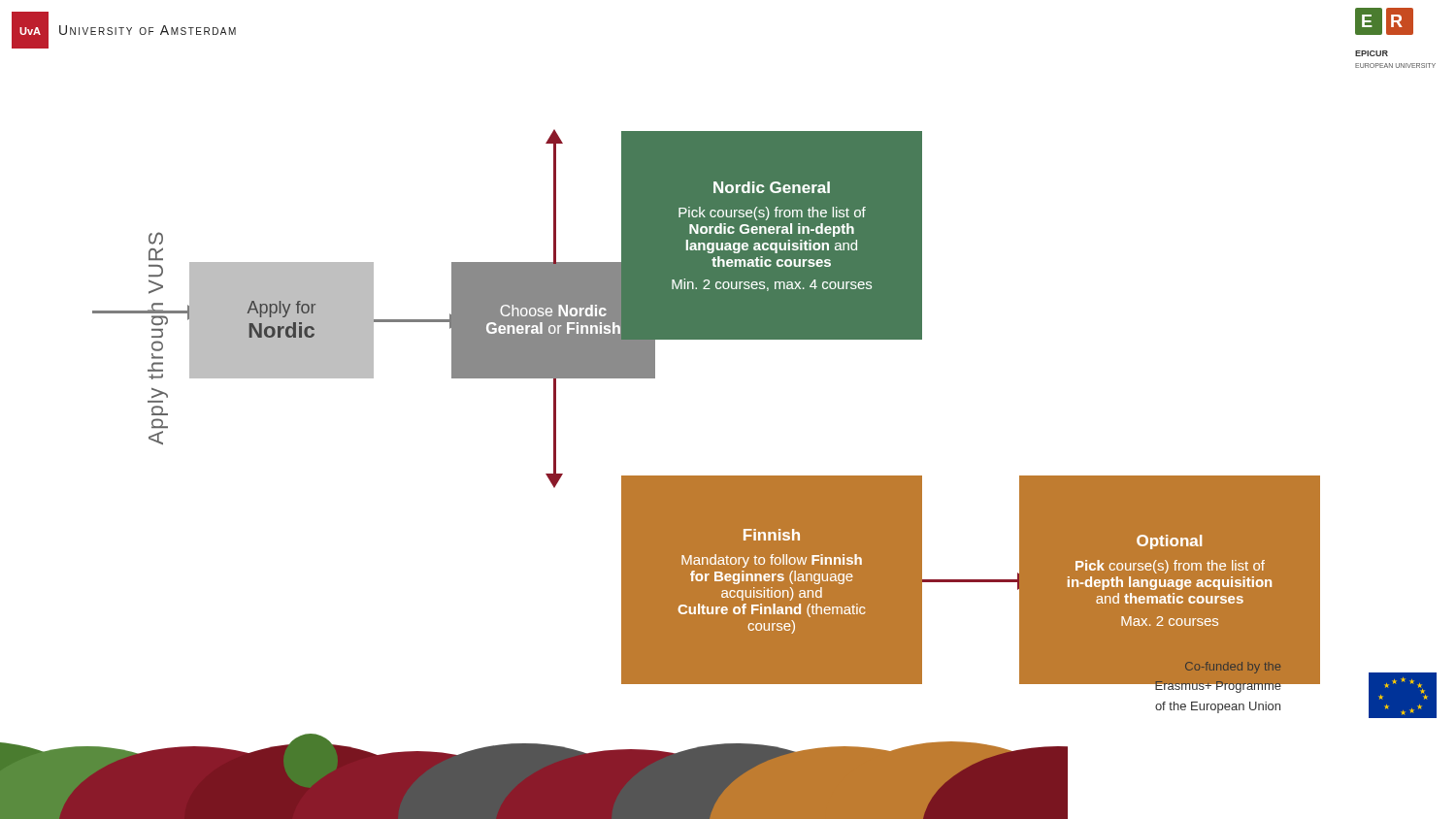Where is the passage that starts "Co-funded by the Erasmus+ Programme of the European"?

click(1218, 686)
